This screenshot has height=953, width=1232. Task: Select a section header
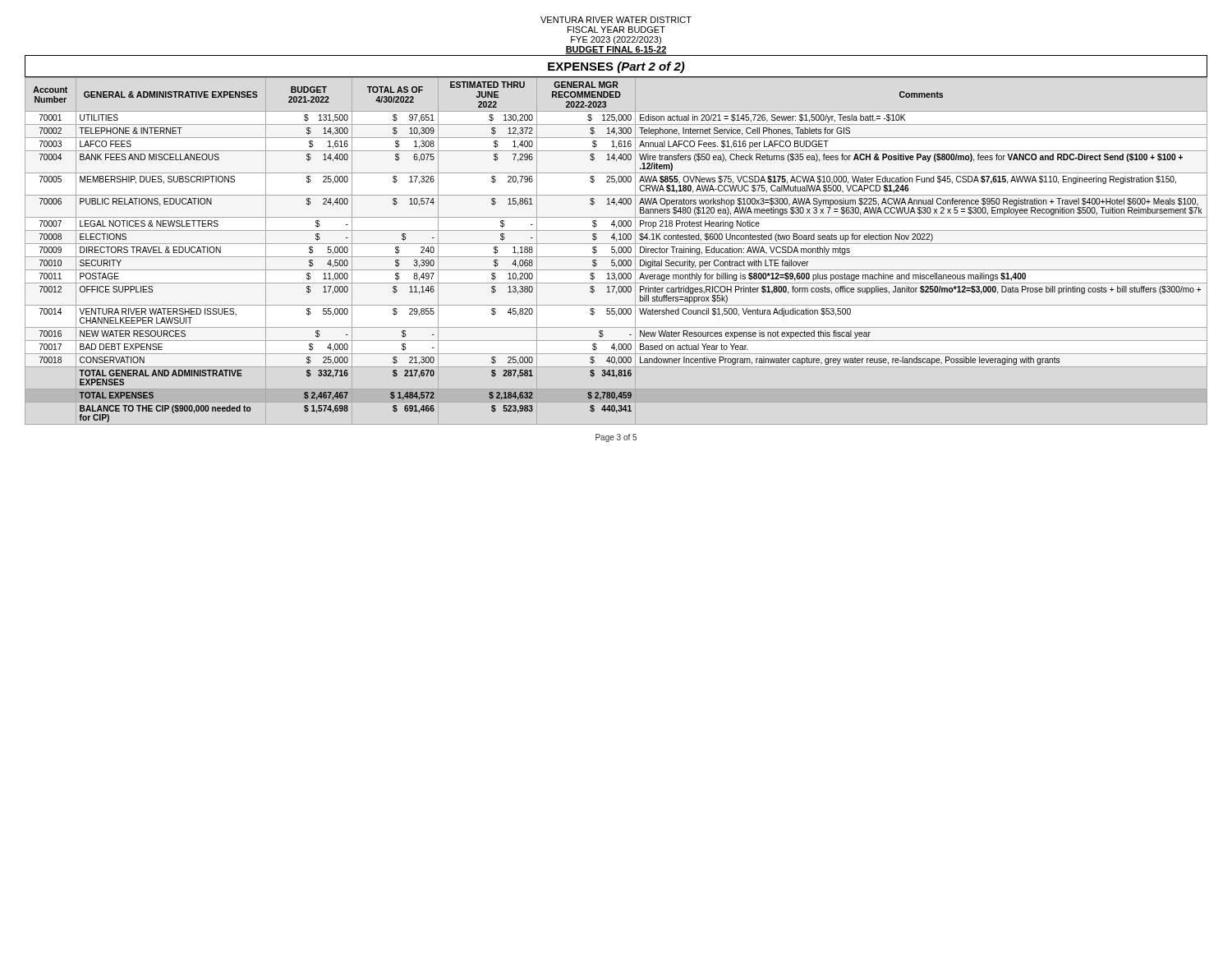coord(616,66)
